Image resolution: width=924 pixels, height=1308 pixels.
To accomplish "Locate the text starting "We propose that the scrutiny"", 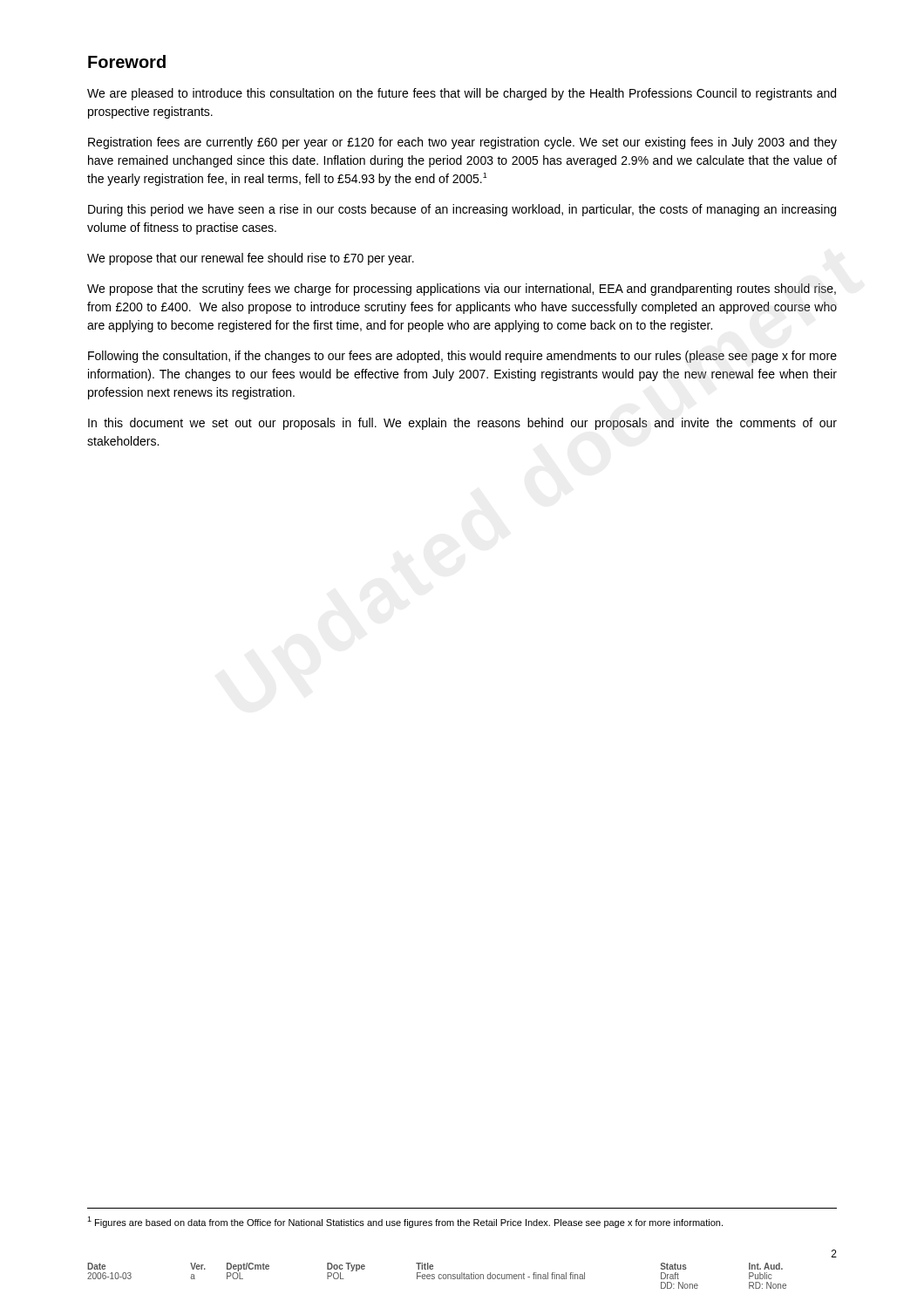I will (x=462, y=307).
